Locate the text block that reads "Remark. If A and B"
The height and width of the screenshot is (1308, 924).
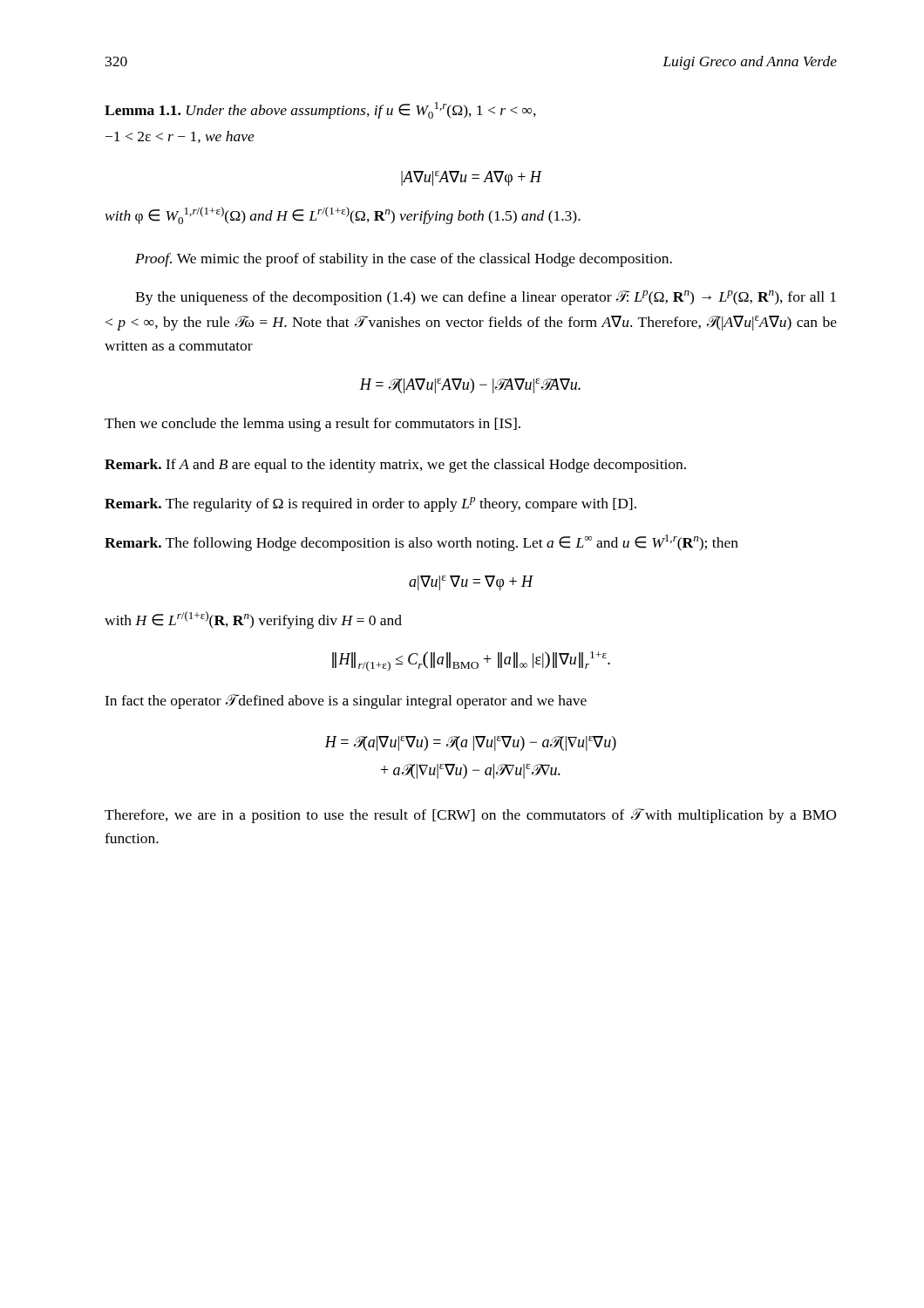point(396,464)
